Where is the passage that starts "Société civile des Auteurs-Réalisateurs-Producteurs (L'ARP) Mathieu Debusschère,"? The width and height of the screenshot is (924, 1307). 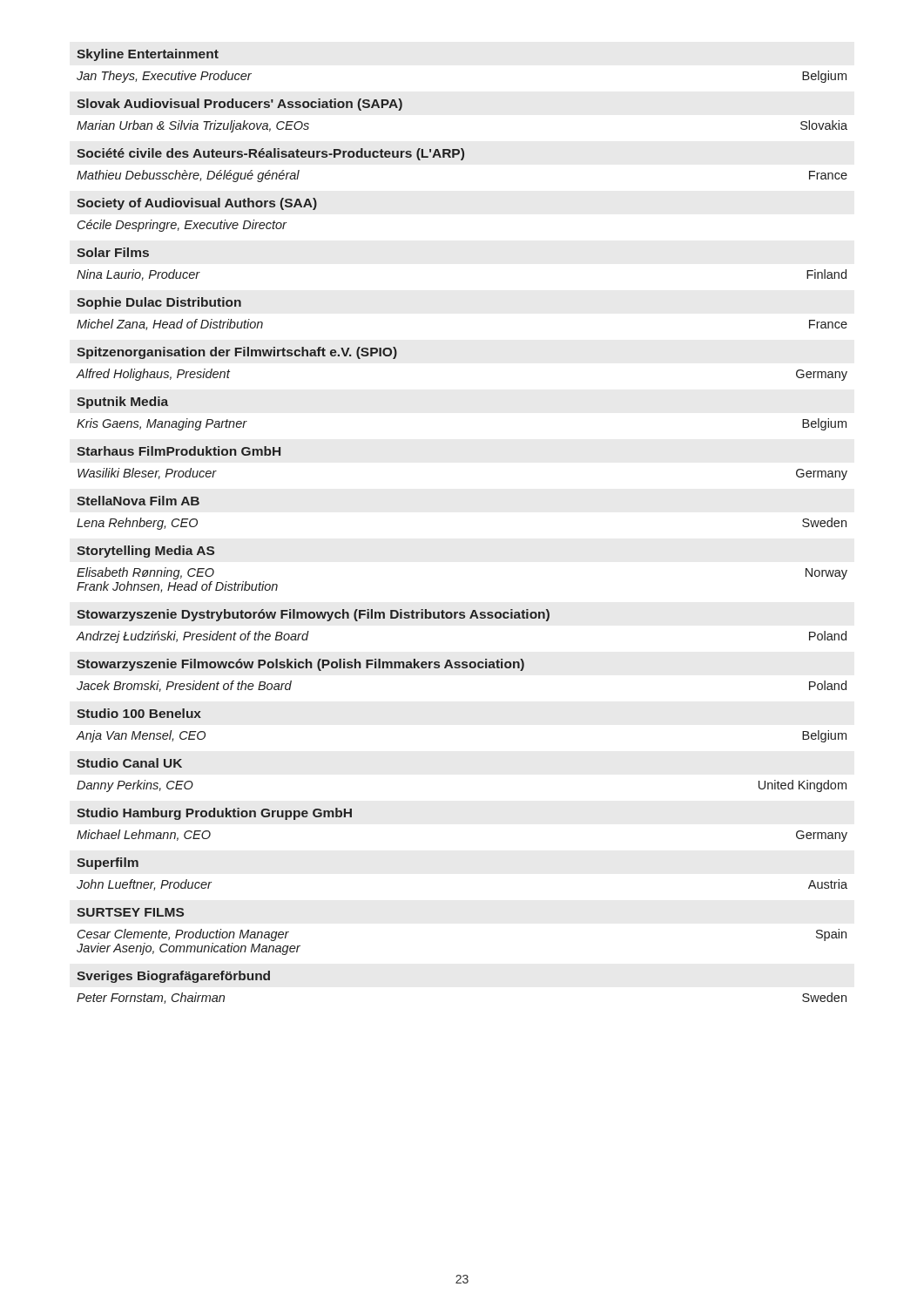[462, 165]
